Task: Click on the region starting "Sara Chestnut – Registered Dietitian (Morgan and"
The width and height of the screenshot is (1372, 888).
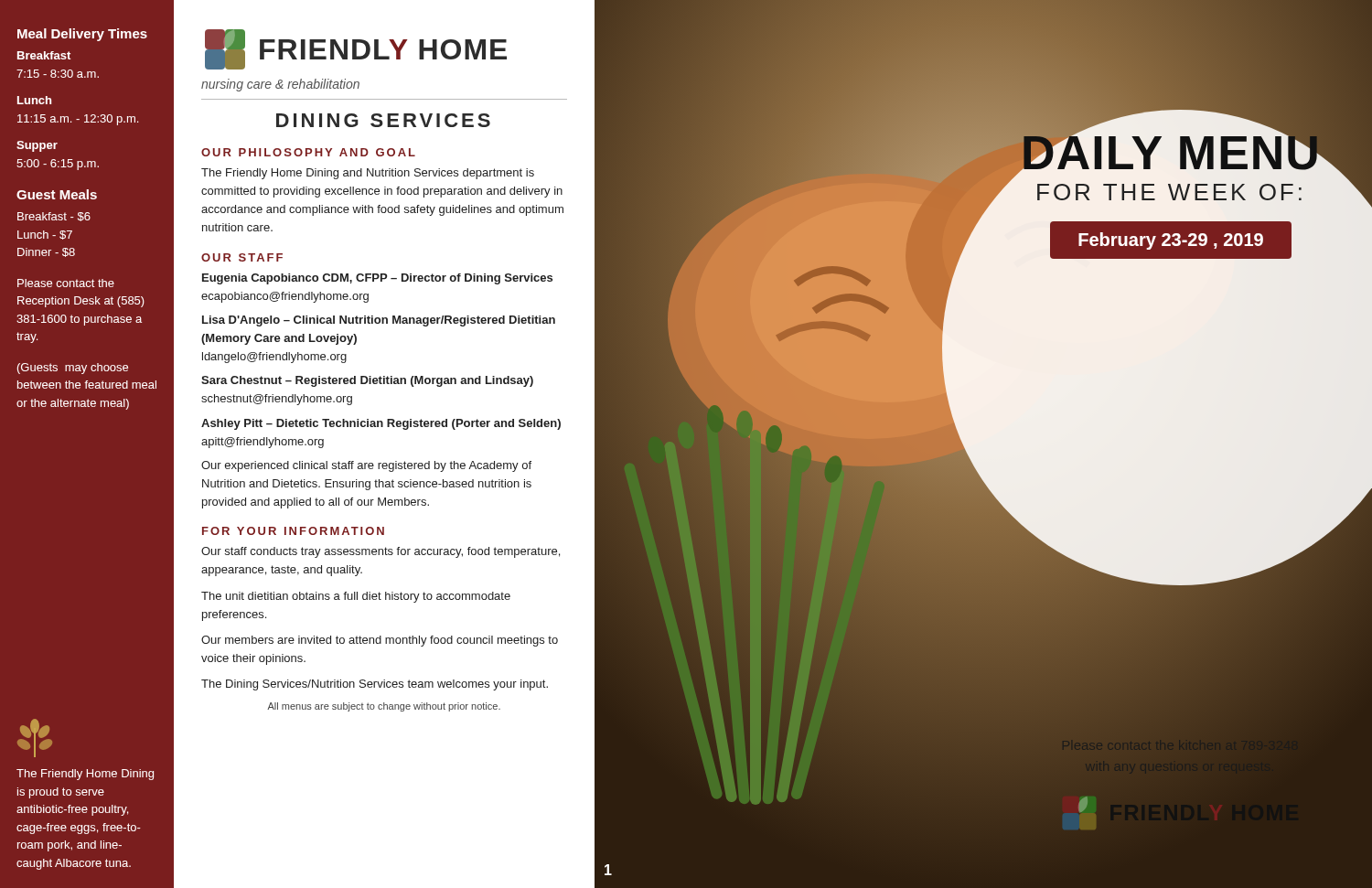Action: tap(367, 389)
